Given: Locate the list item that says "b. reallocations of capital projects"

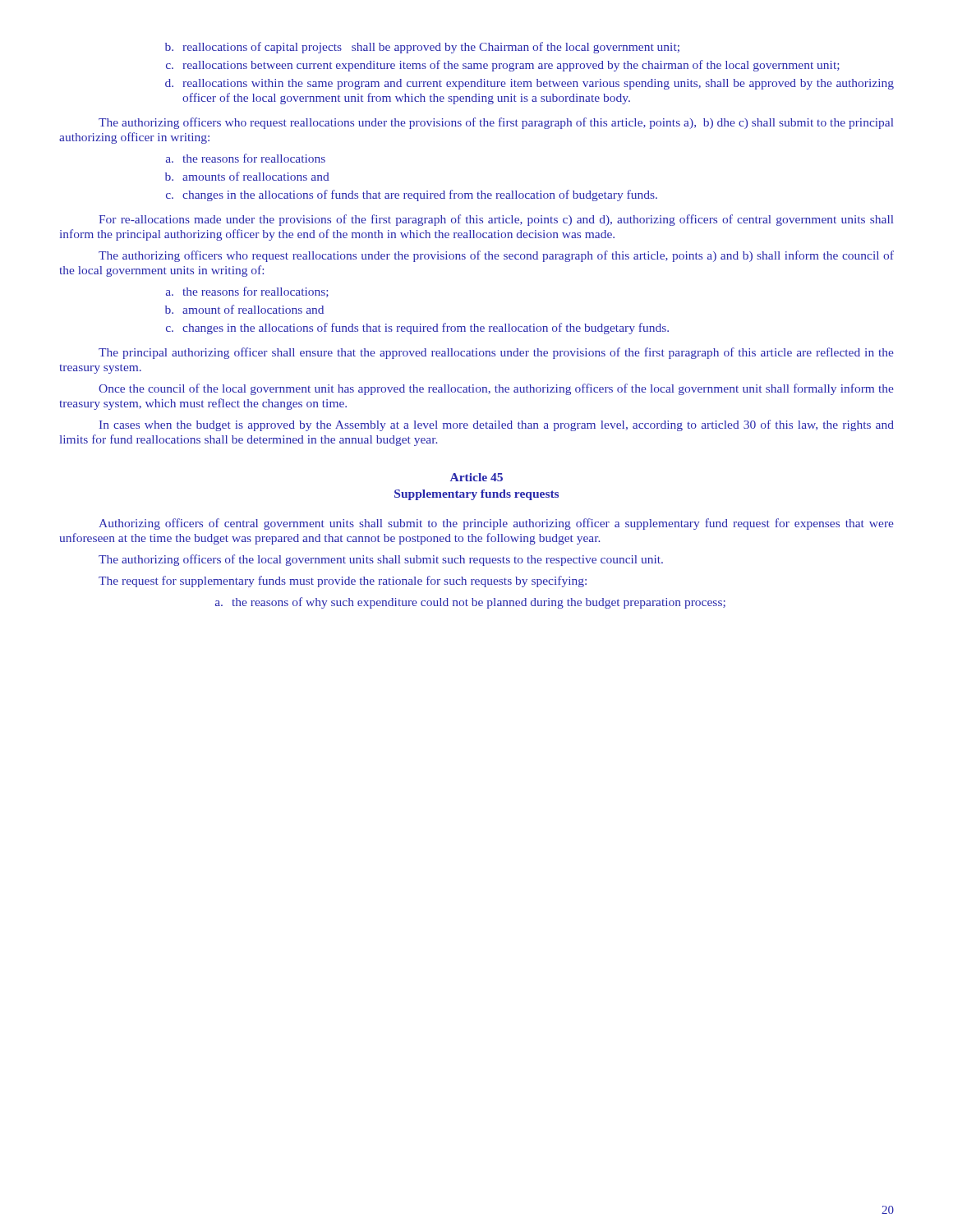Looking at the screenshot, I should (476, 47).
